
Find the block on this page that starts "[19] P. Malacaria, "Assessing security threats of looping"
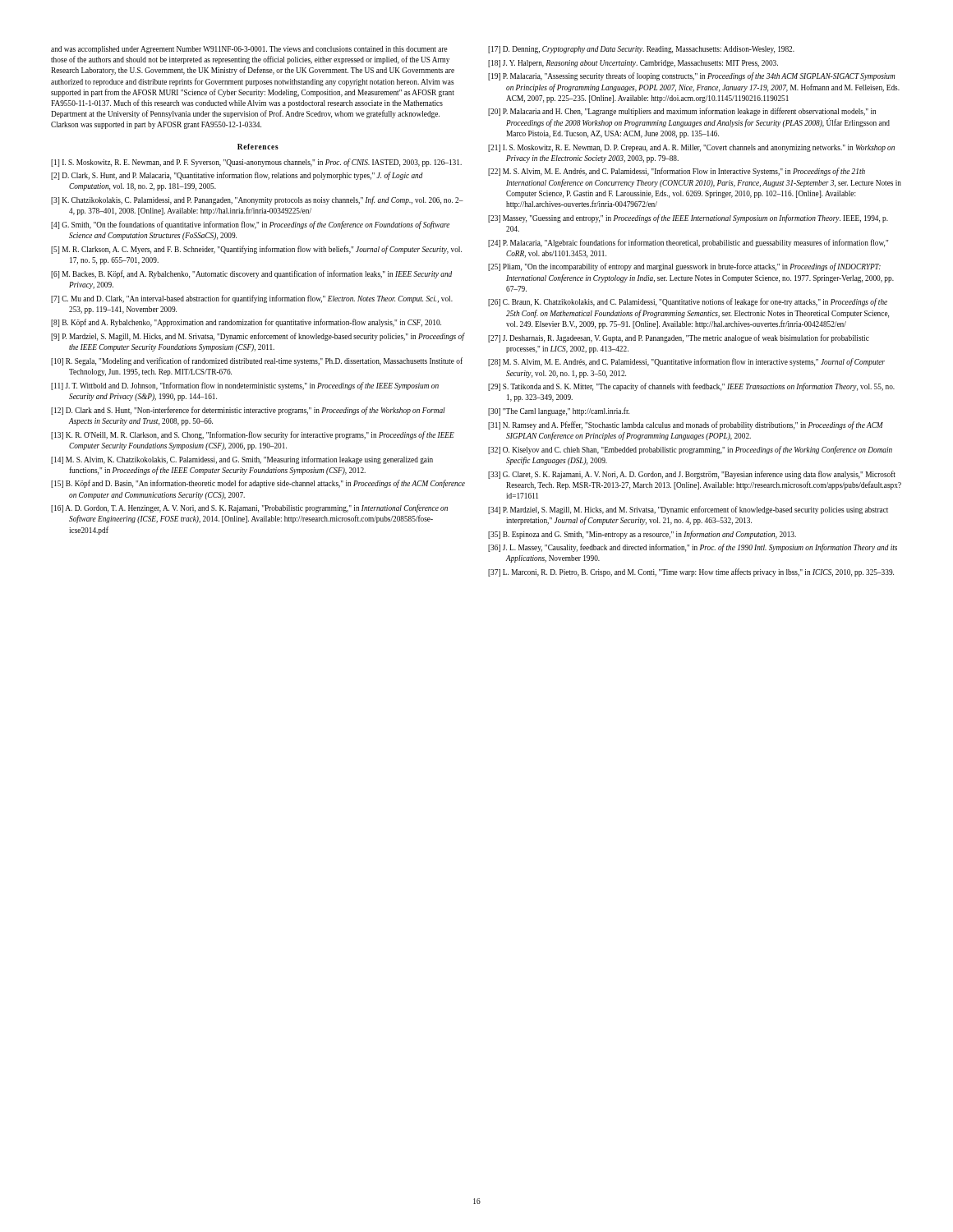(694, 88)
